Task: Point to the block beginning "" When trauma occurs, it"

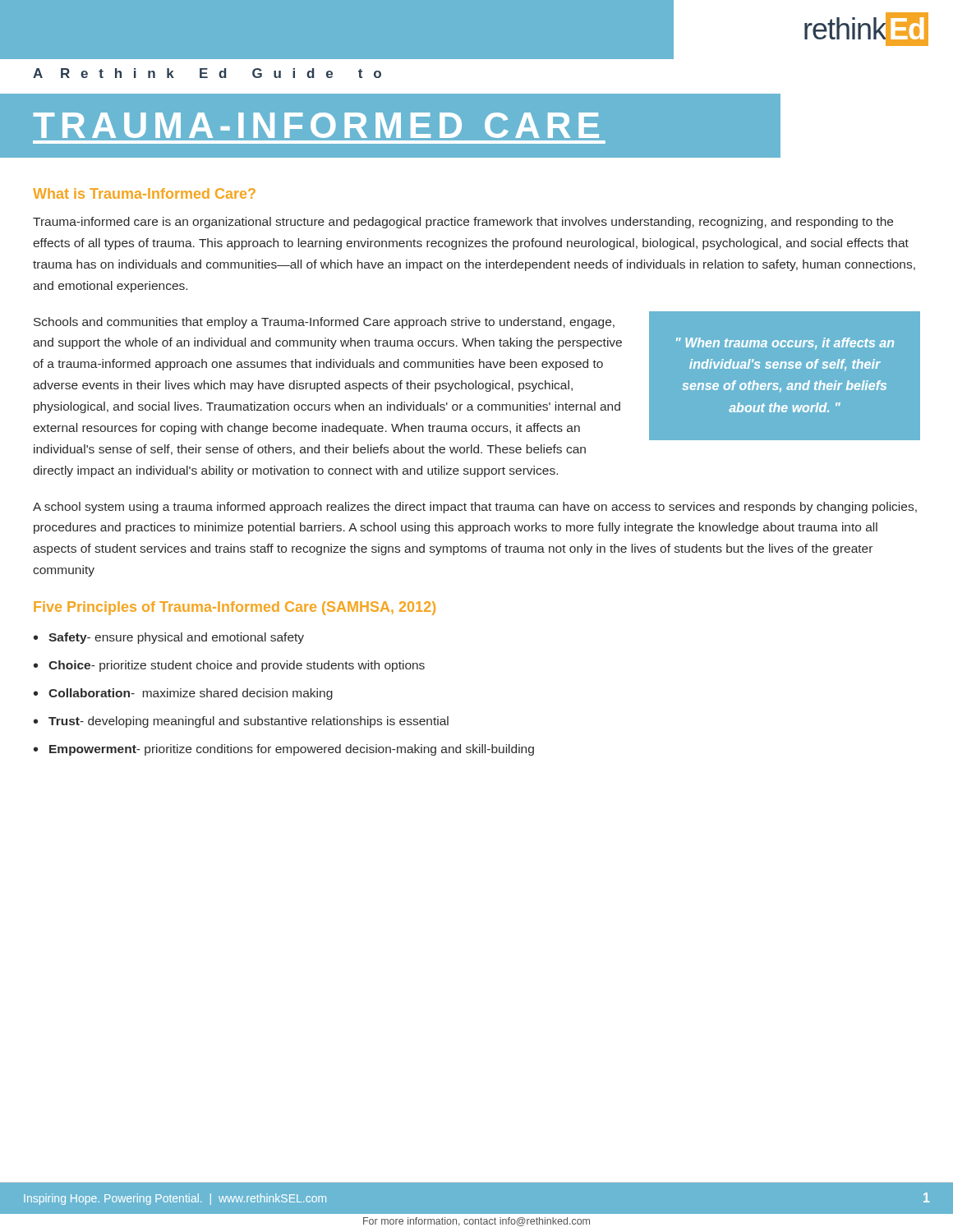Action: click(x=785, y=375)
